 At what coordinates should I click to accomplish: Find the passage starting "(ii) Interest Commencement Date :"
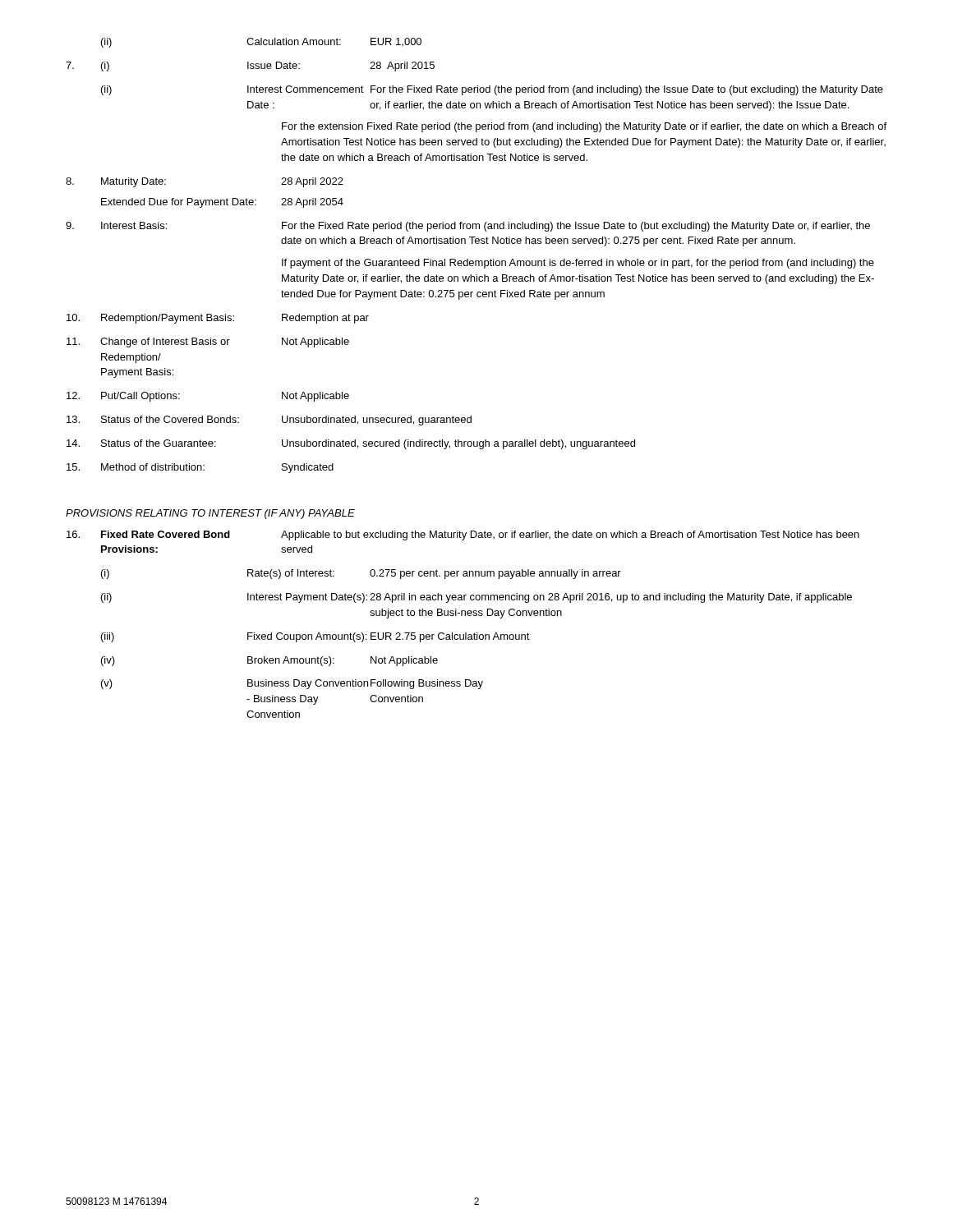476,97
